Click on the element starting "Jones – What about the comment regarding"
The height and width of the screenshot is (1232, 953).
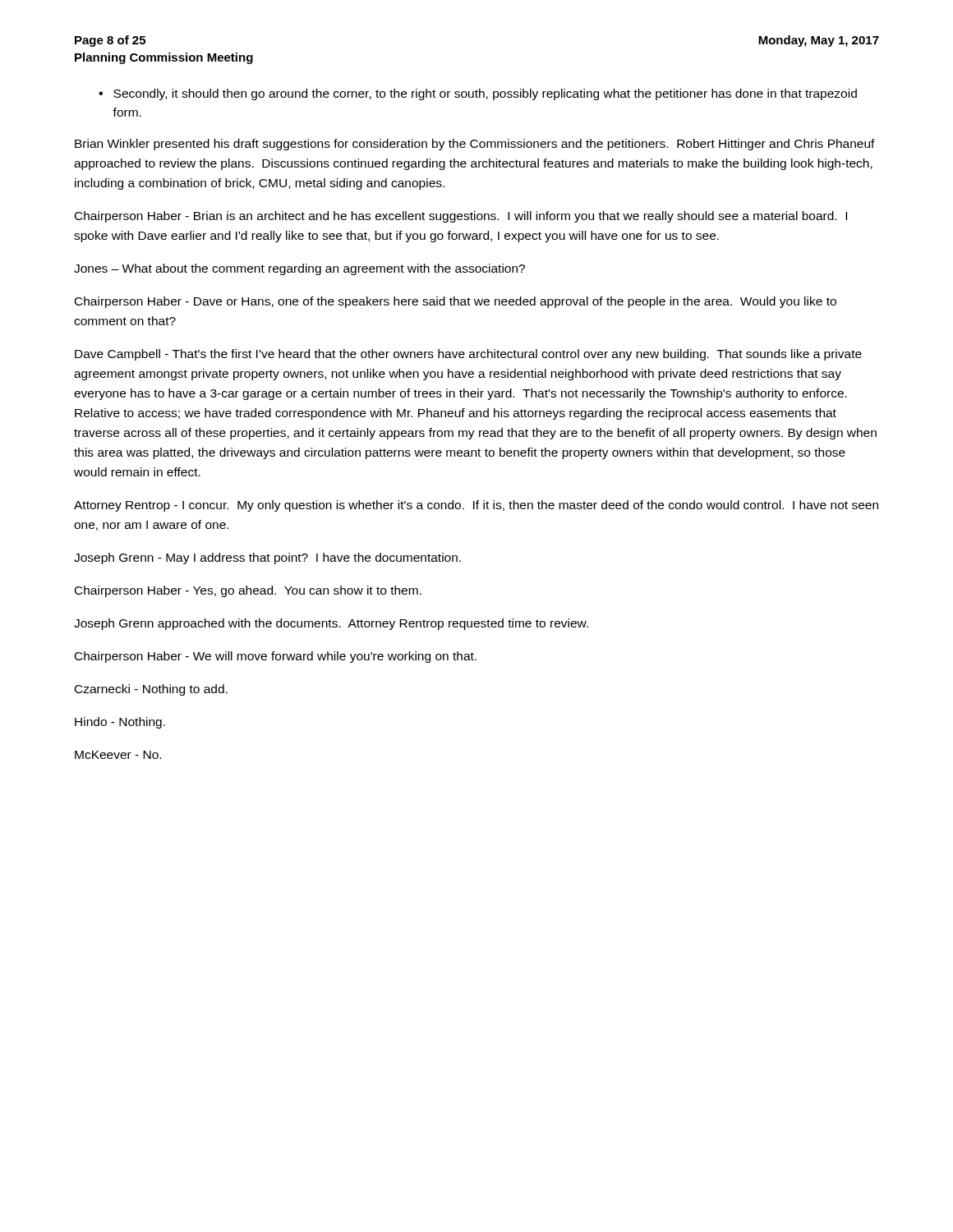pyautogui.click(x=300, y=268)
